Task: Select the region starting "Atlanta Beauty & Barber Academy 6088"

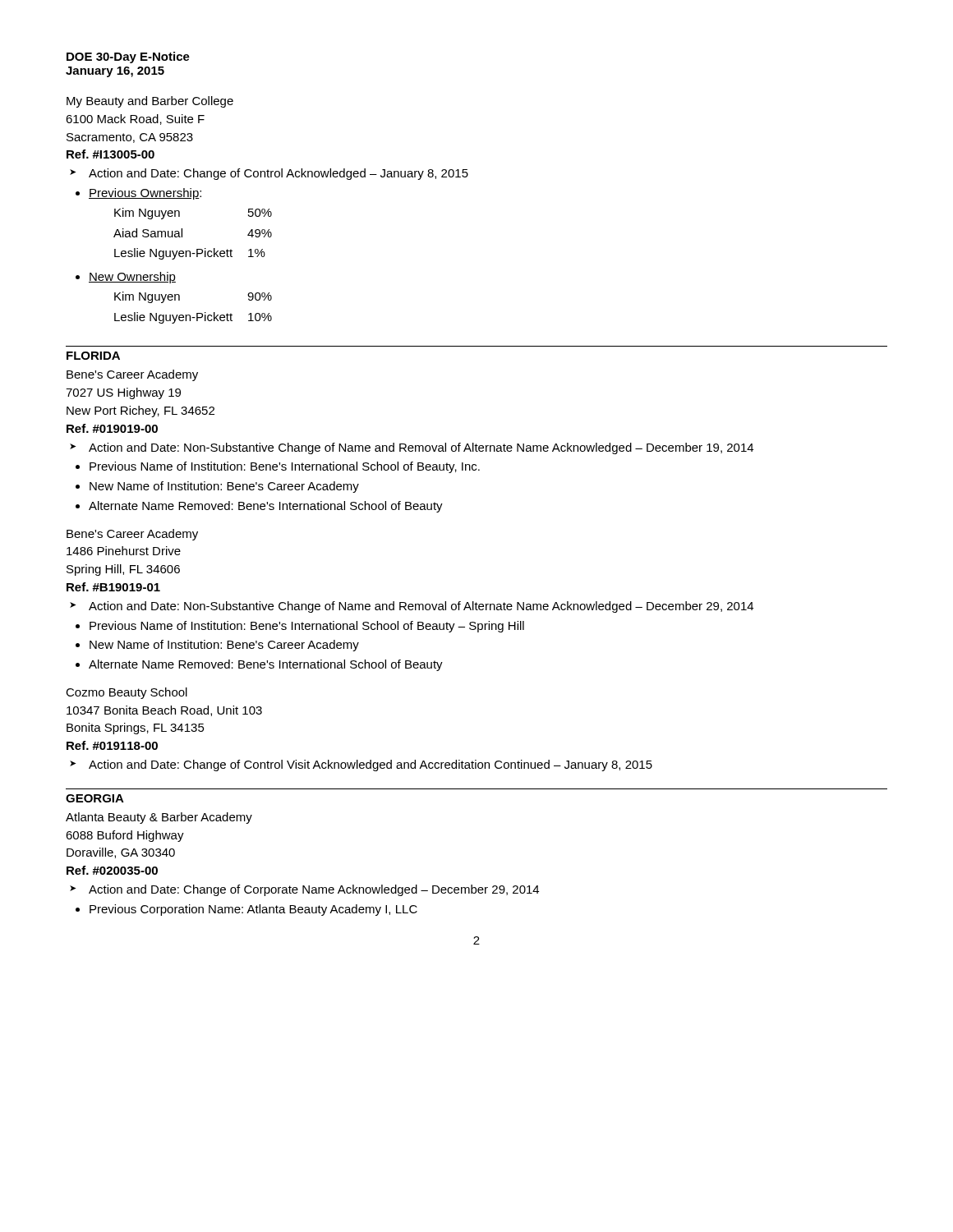Action: pyautogui.click(x=159, y=834)
